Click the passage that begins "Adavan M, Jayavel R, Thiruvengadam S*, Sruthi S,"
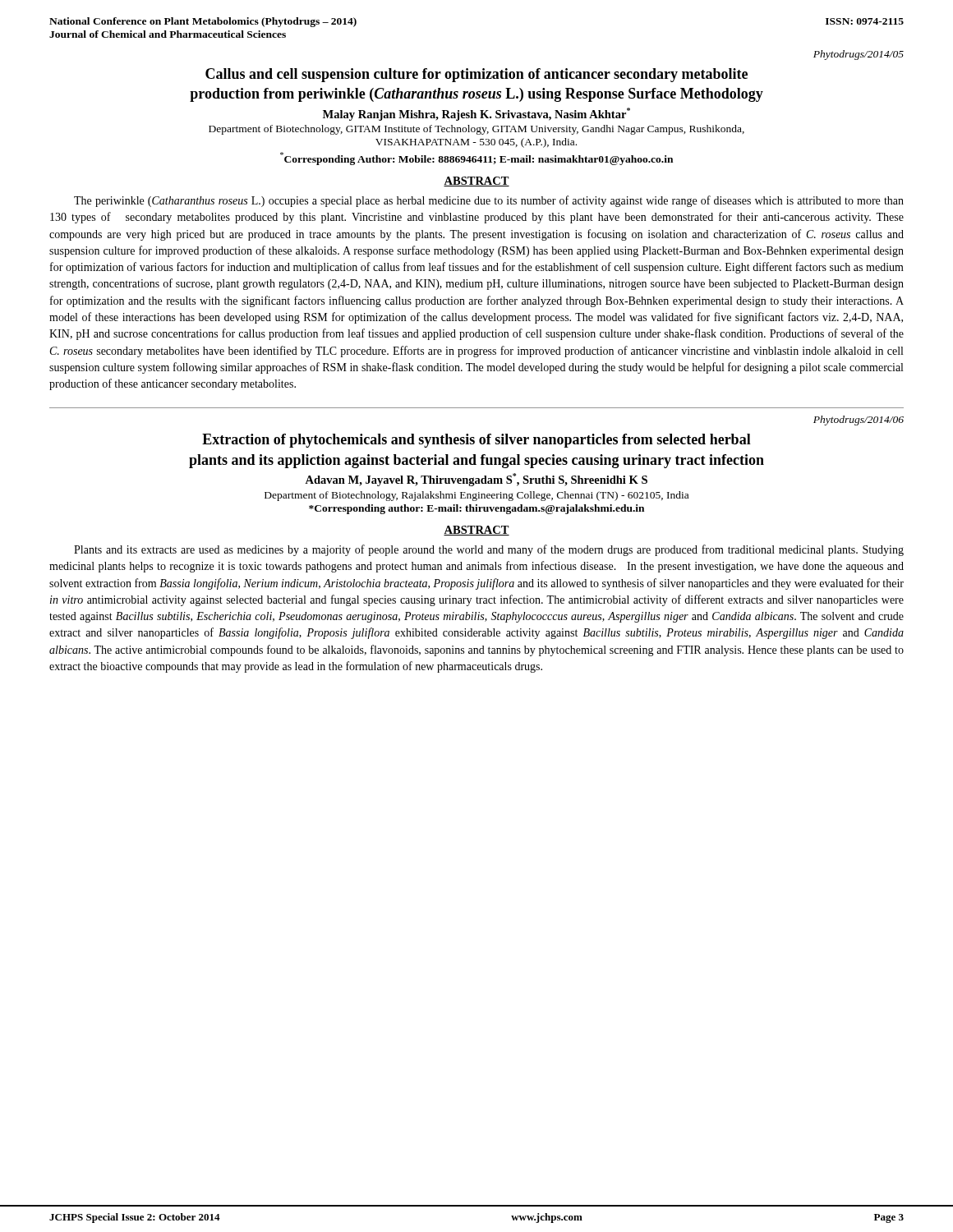Screen dimensions: 1232x953 [476, 479]
